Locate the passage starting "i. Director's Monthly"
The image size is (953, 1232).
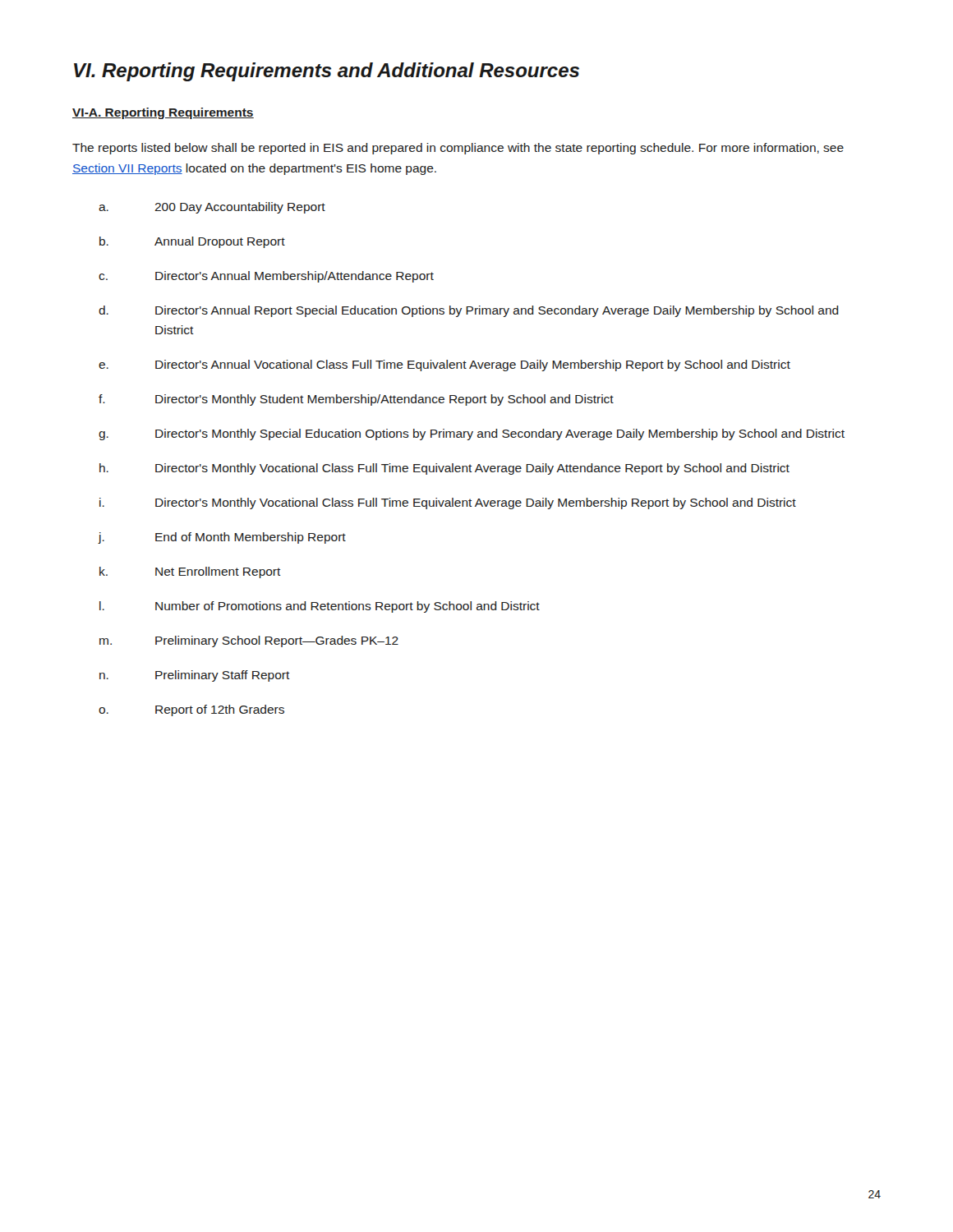pos(476,502)
